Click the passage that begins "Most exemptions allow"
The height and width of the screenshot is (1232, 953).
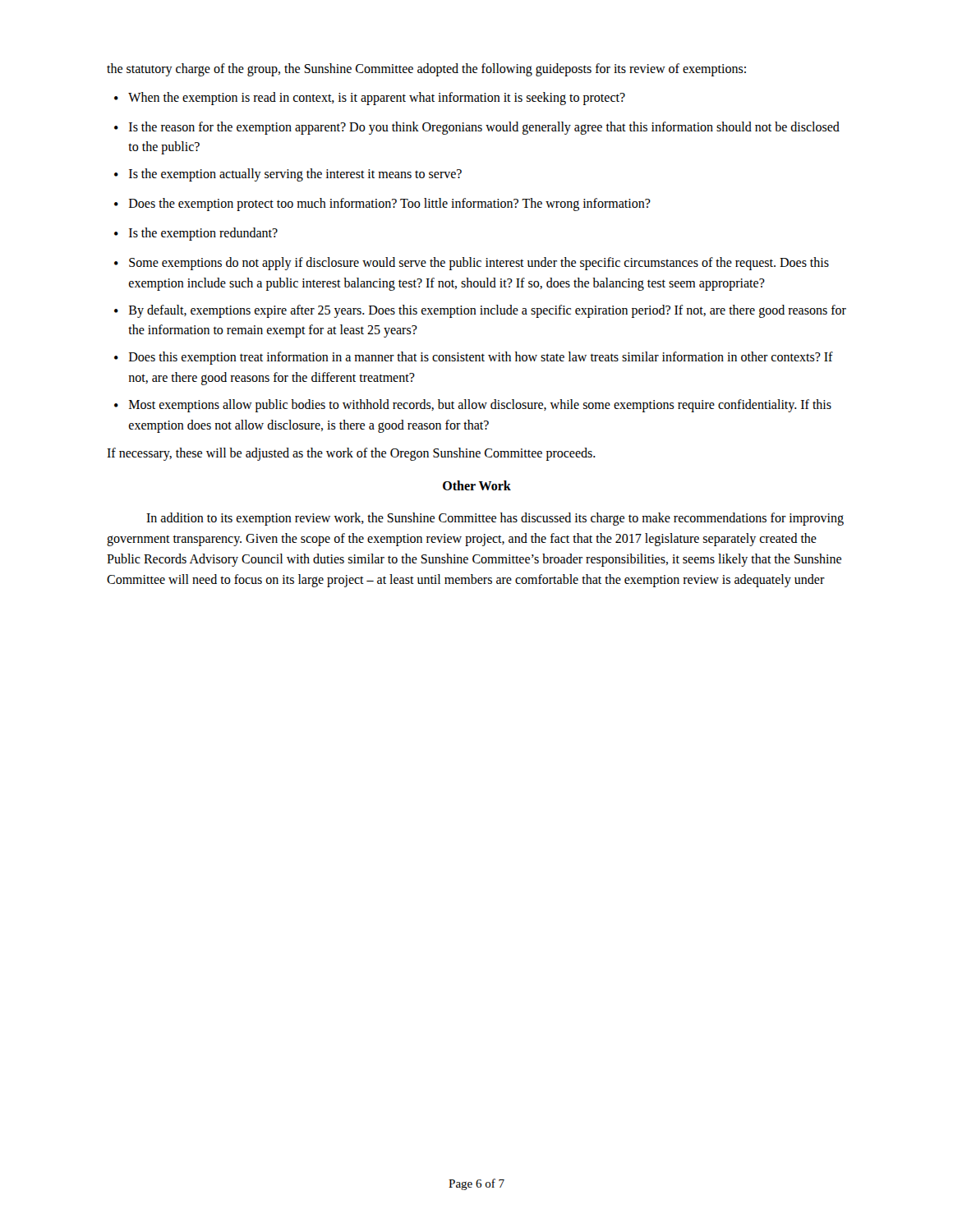click(480, 415)
